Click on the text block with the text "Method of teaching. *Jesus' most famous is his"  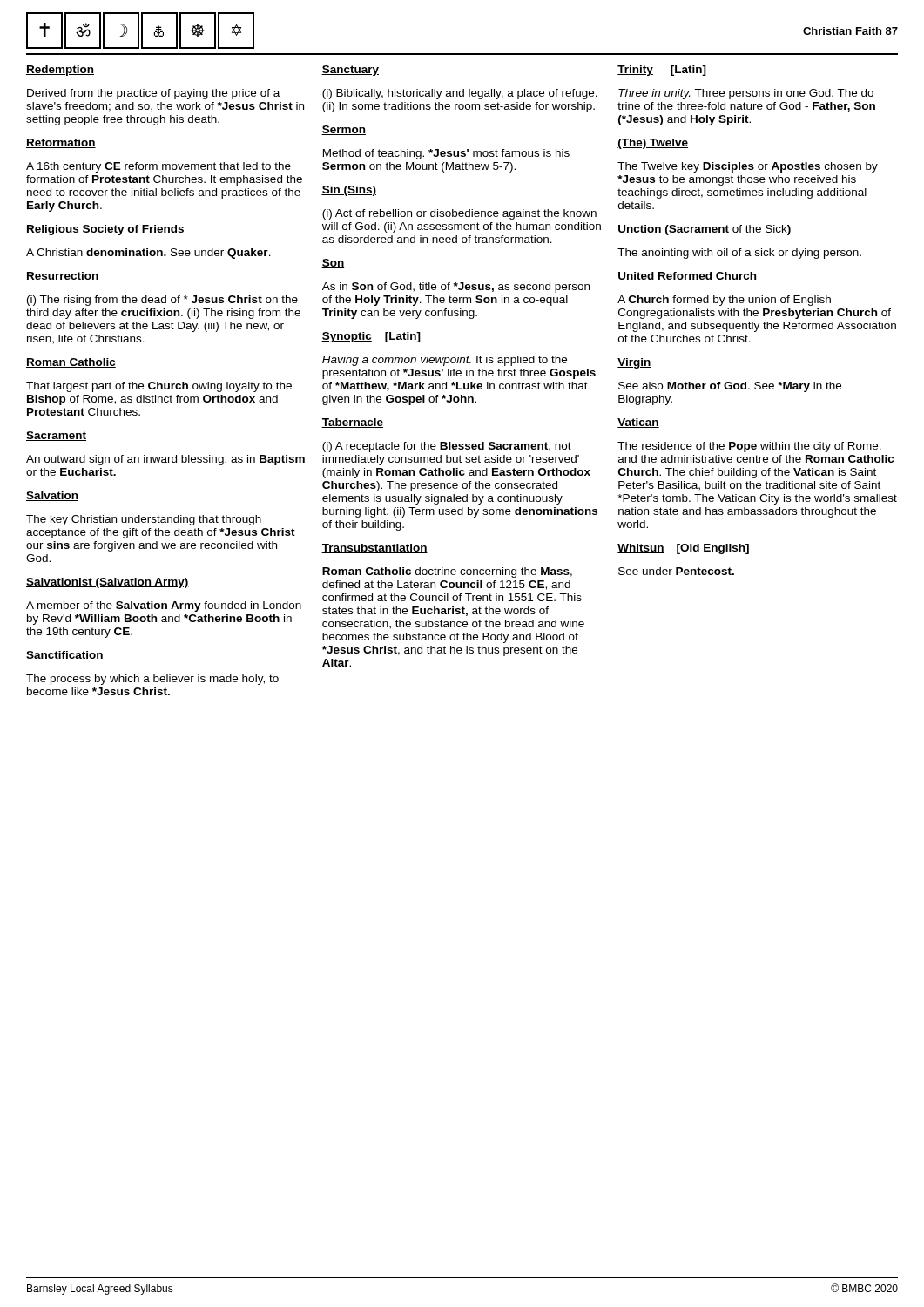point(446,159)
